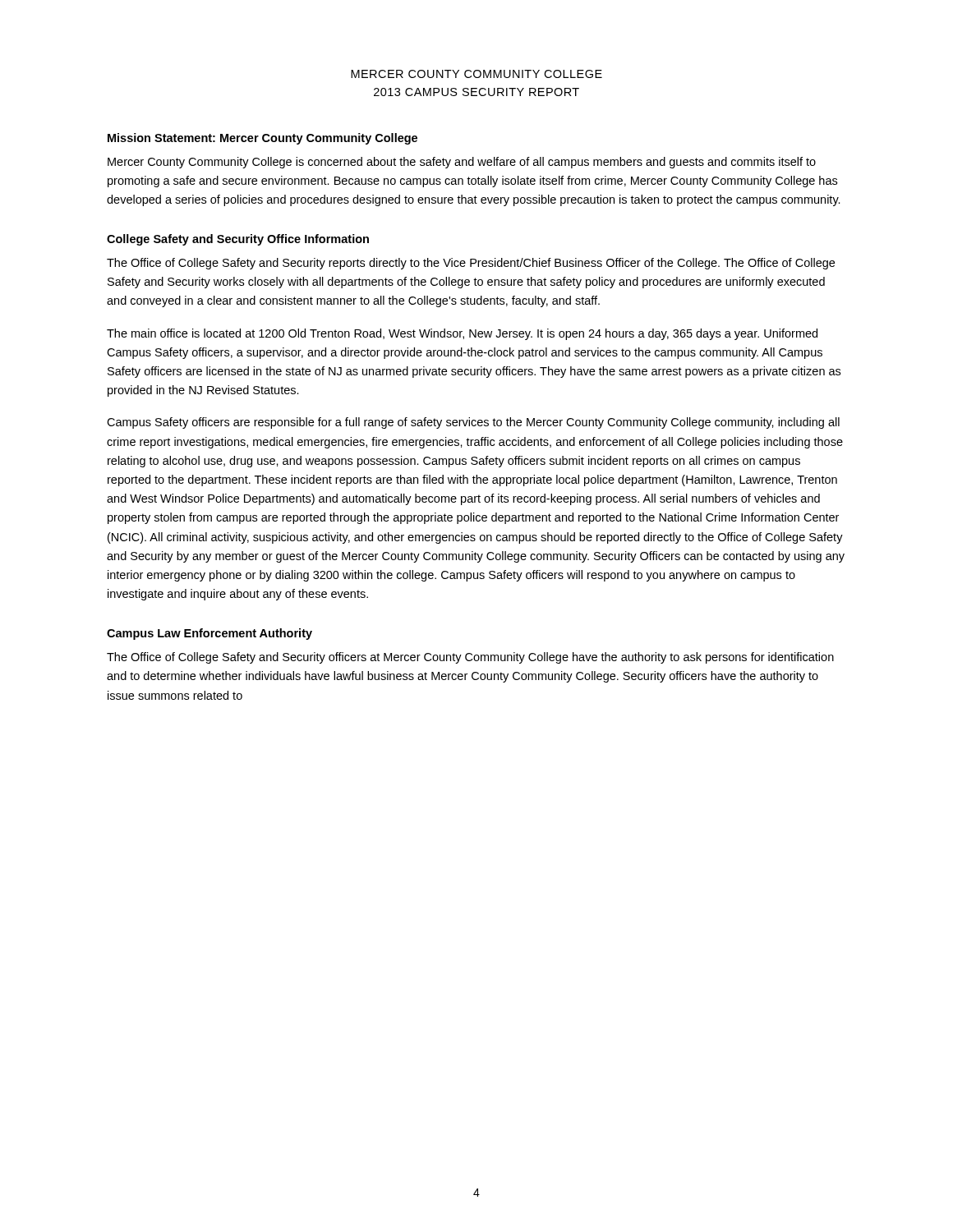Click on the passage starting "College Safety and Security Office Information"
953x1232 pixels.
tap(238, 239)
